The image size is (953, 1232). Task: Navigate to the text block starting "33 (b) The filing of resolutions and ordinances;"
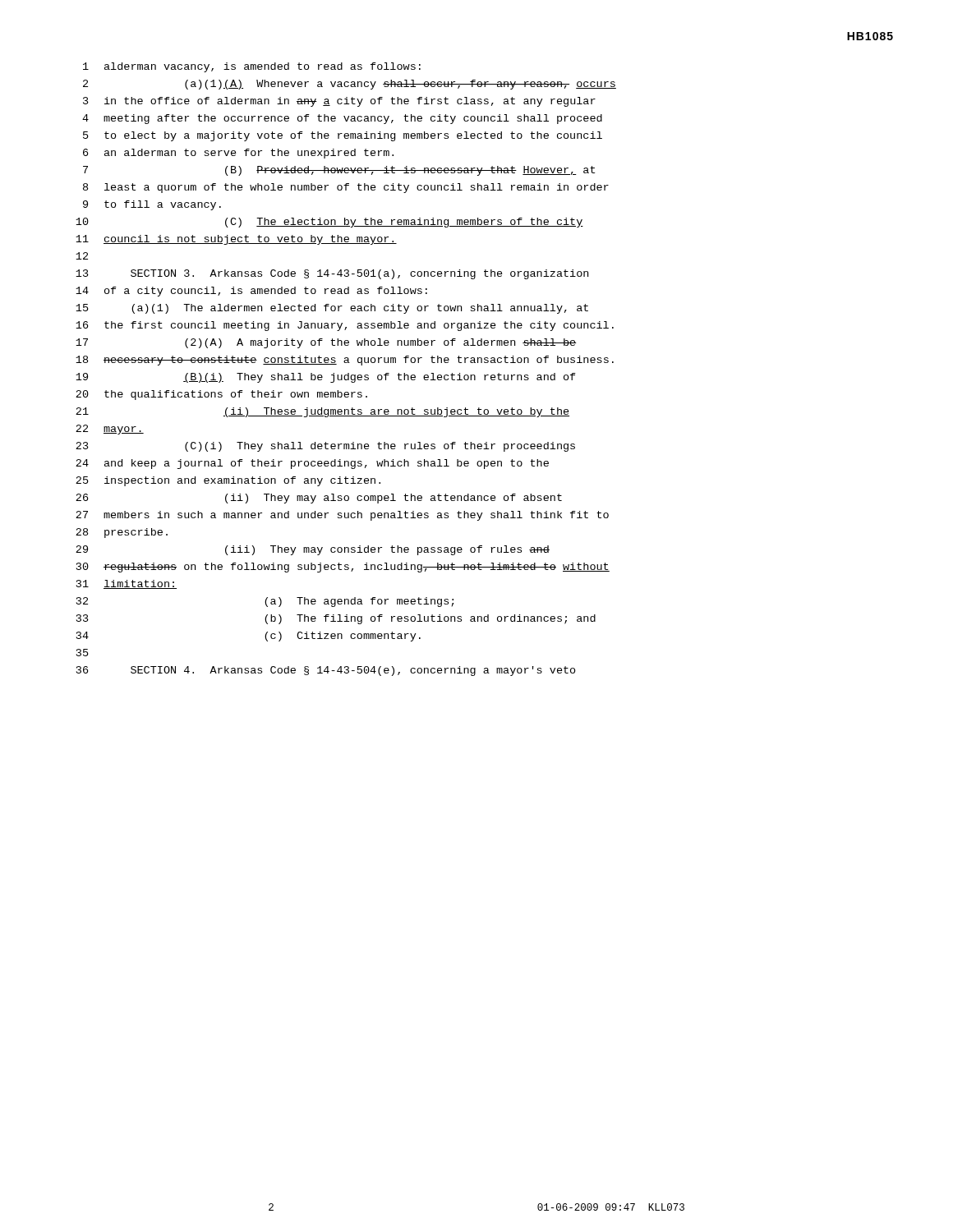coord(476,620)
